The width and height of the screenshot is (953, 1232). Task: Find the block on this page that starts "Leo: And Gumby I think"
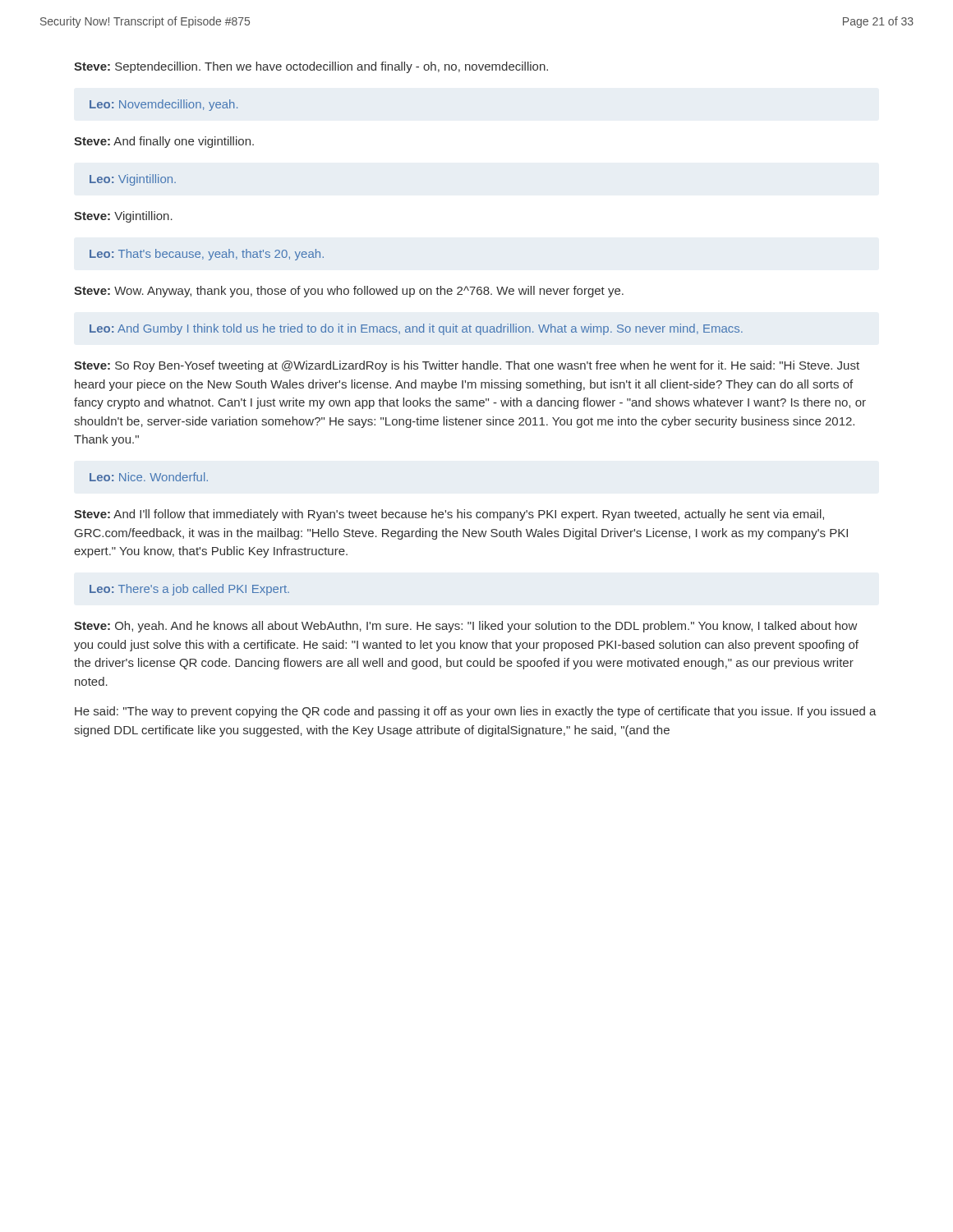click(416, 328)
